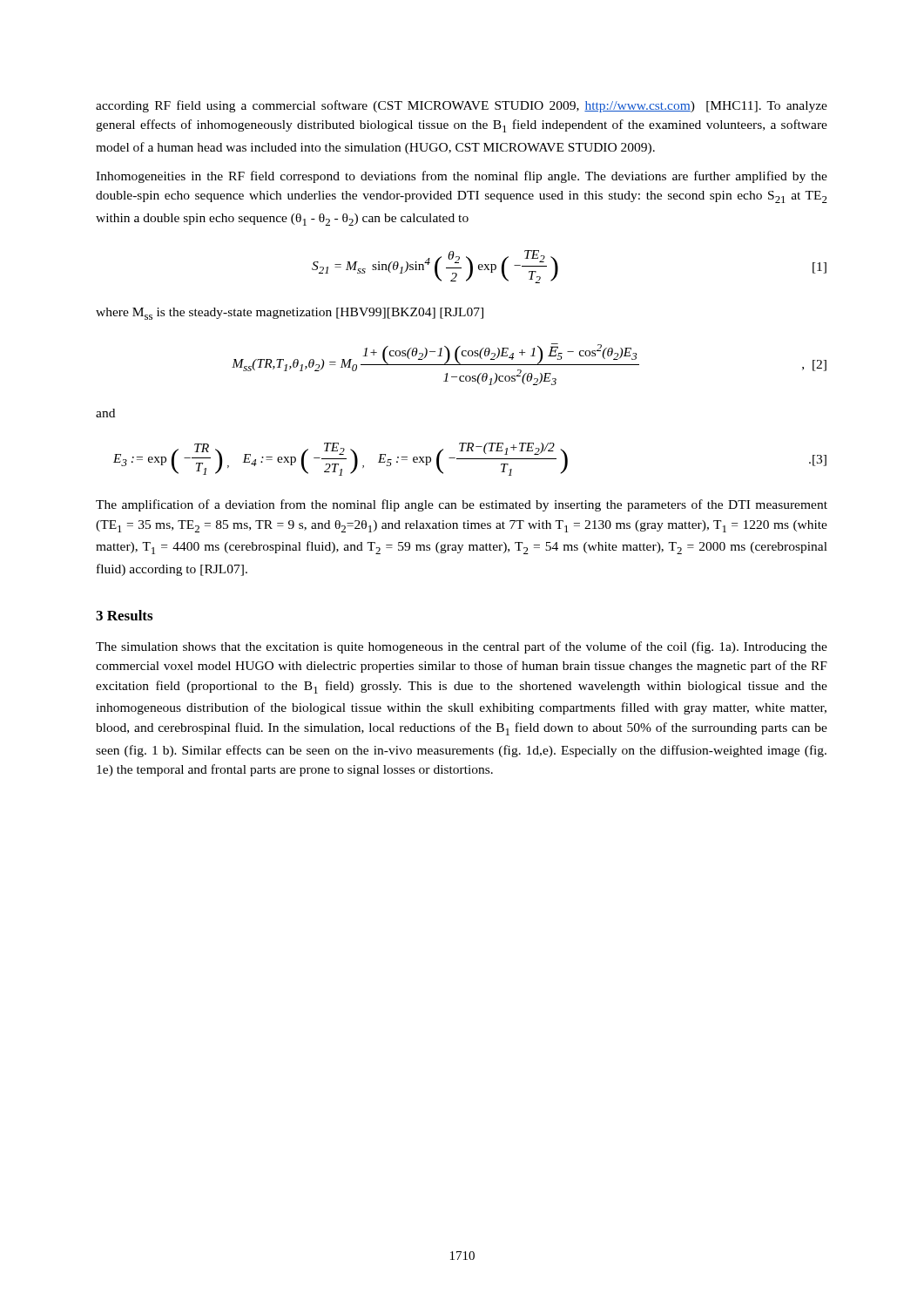Point to the block beginning "where Mss is"
Image resolution: width=924 pixels, height=1307 pixels.
pos(462,314)
